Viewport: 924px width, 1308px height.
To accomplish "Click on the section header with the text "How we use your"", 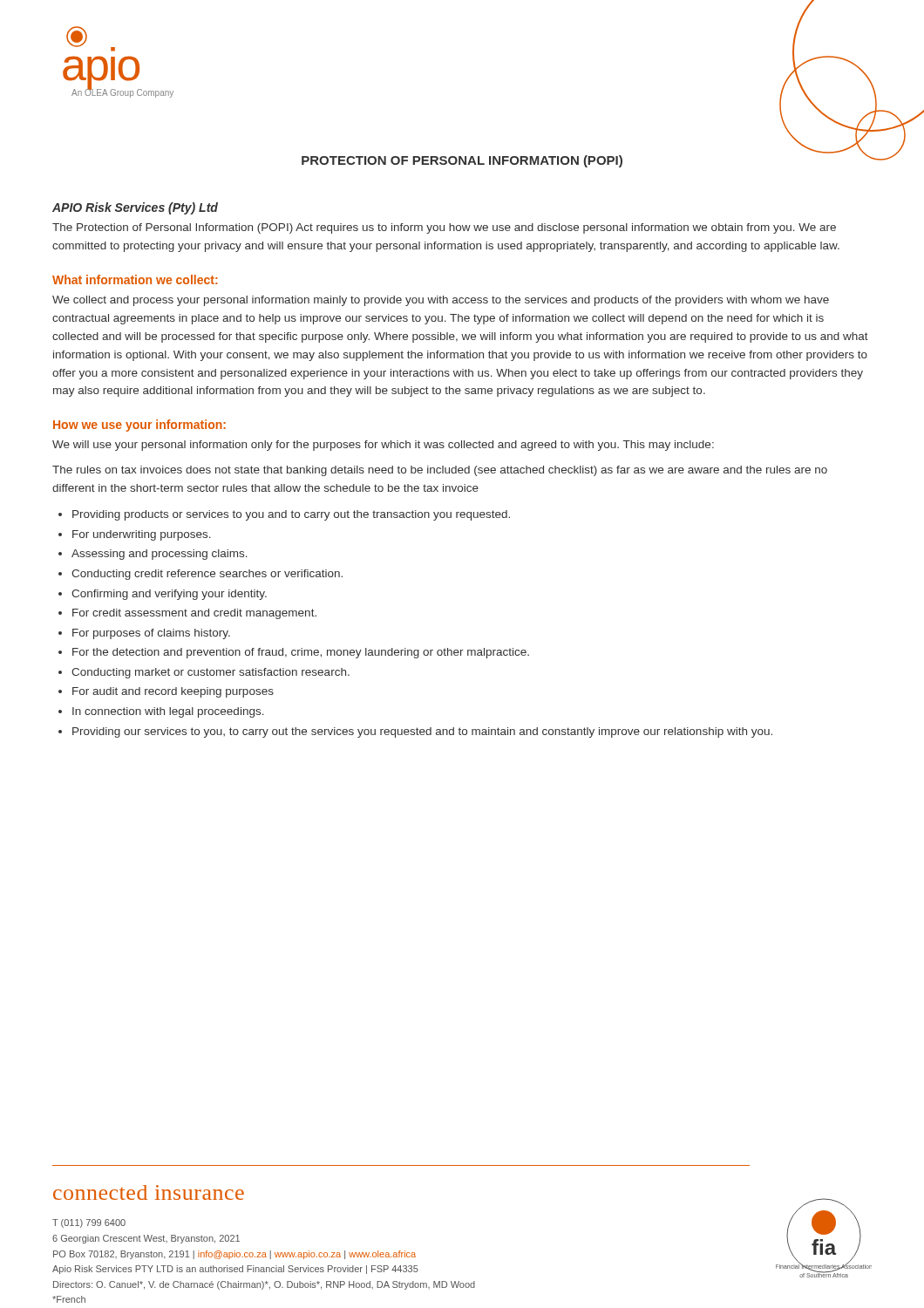I will coord(139,425).
